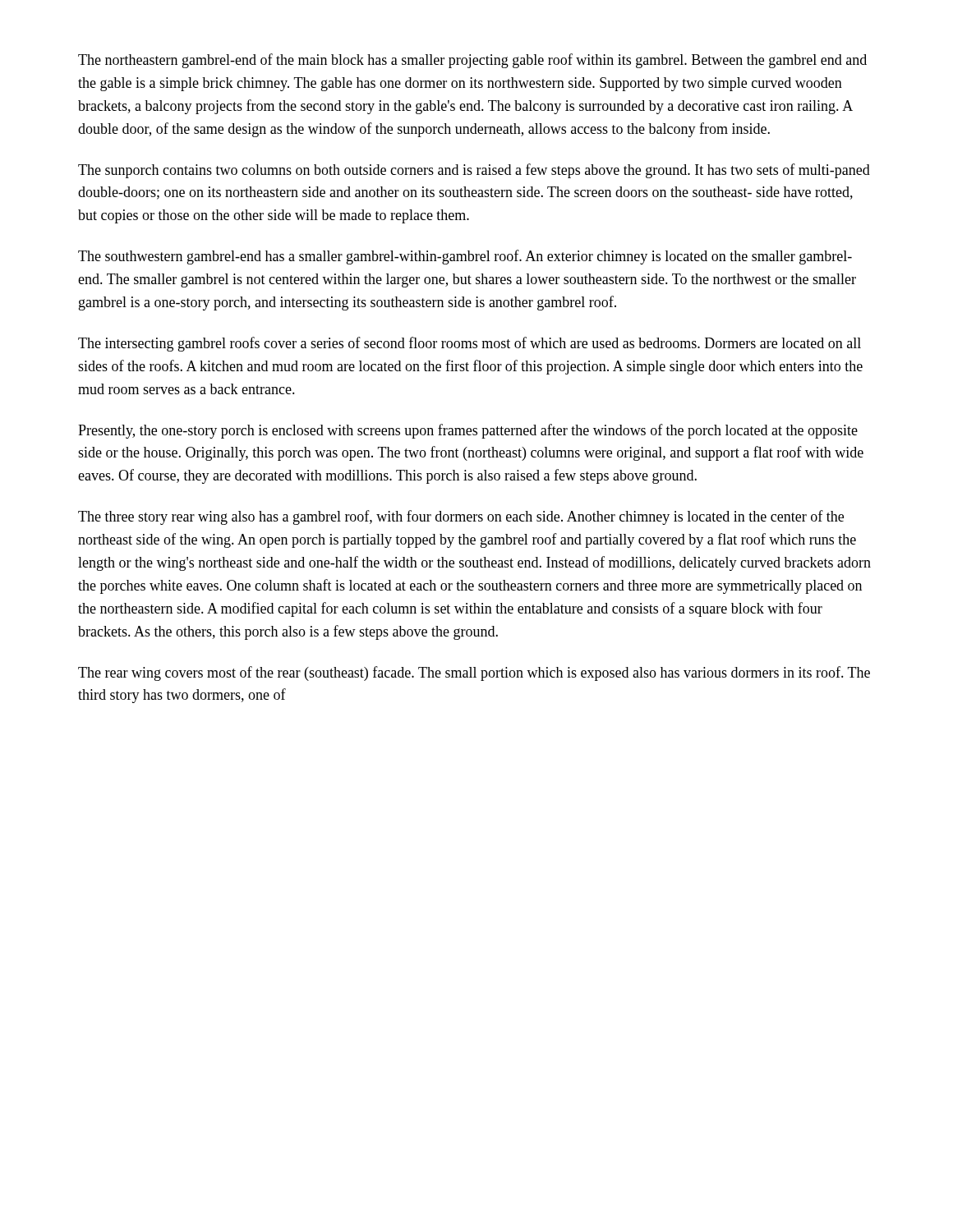Locate the block of text that opens with "The intersecting gambrel roofs cover a"
The image size is (953, 1232).
tap(470, 366)
